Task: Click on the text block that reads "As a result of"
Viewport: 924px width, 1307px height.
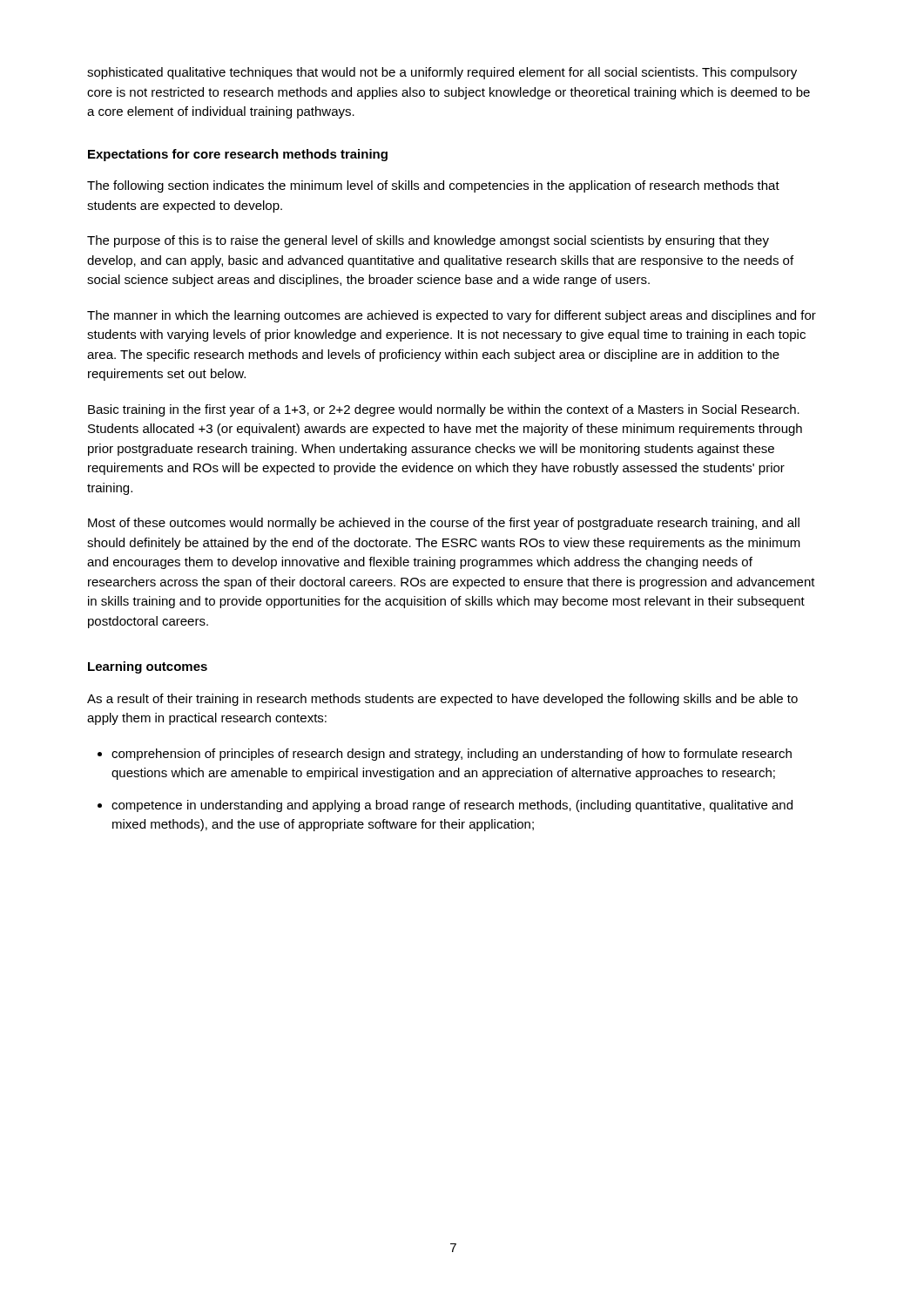Action: 443,708
